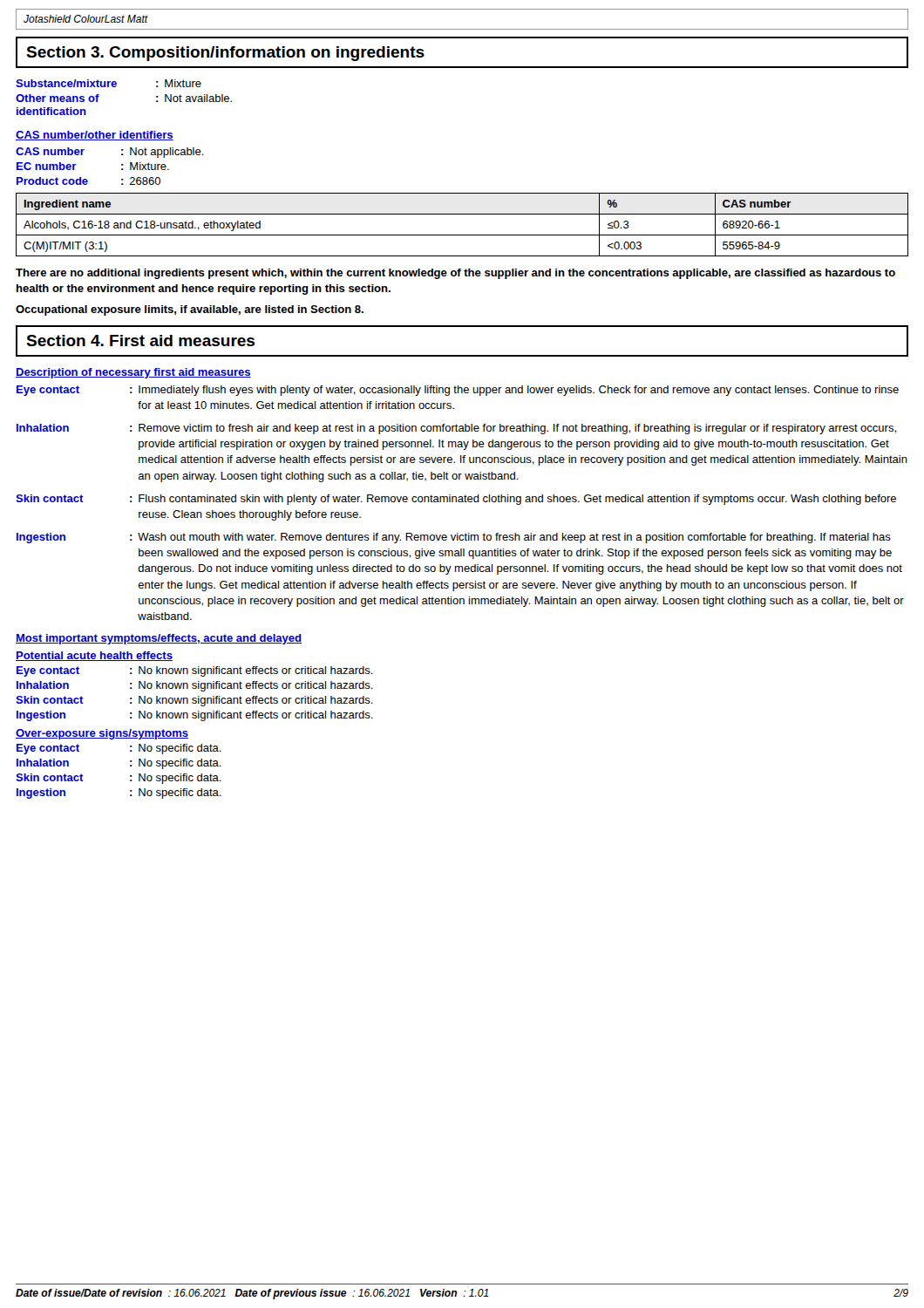
Task: Click on the text block with the text "Eye contact : No known significant"
Action: point(195,671)
